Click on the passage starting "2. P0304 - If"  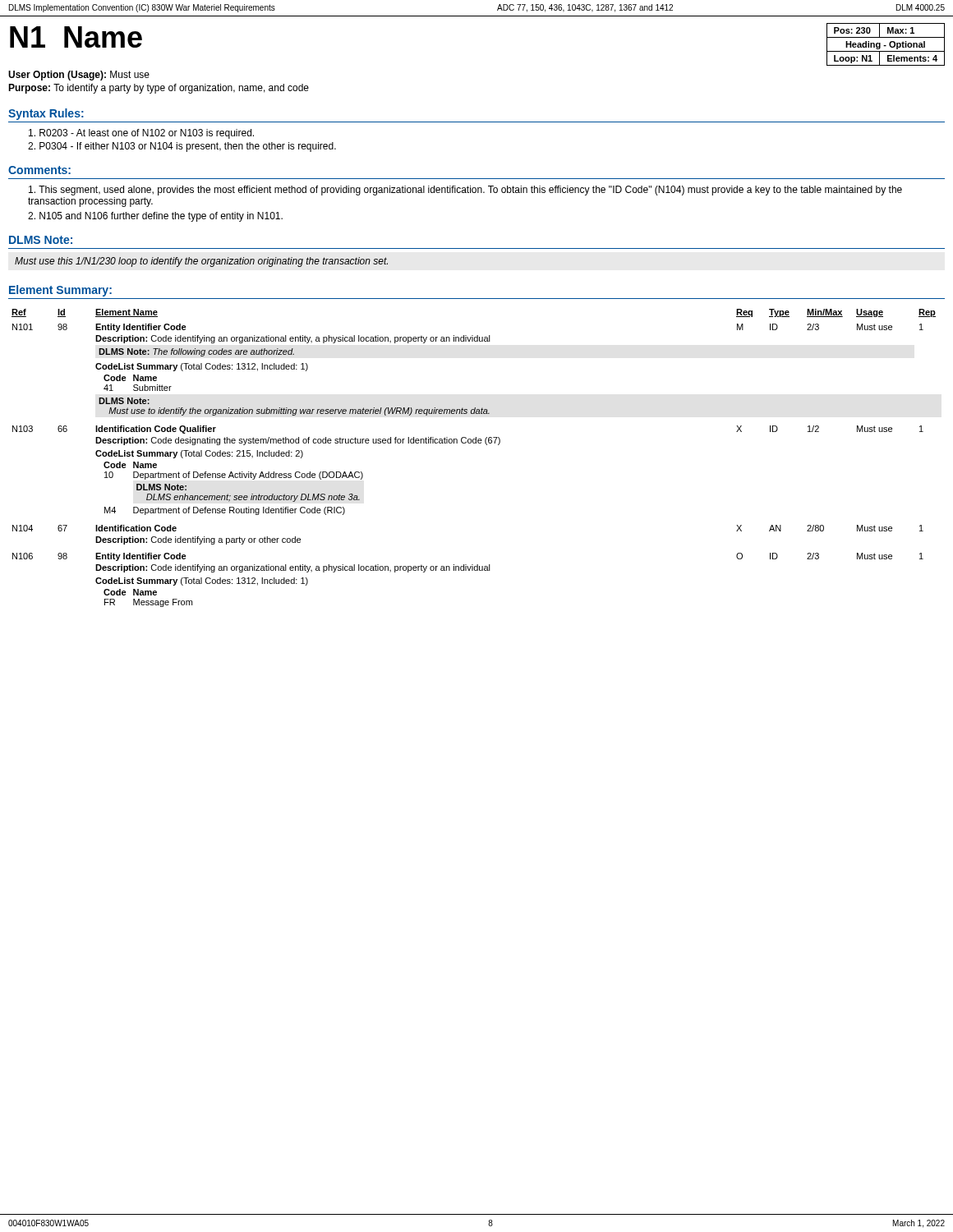click(x=182, y=146)
